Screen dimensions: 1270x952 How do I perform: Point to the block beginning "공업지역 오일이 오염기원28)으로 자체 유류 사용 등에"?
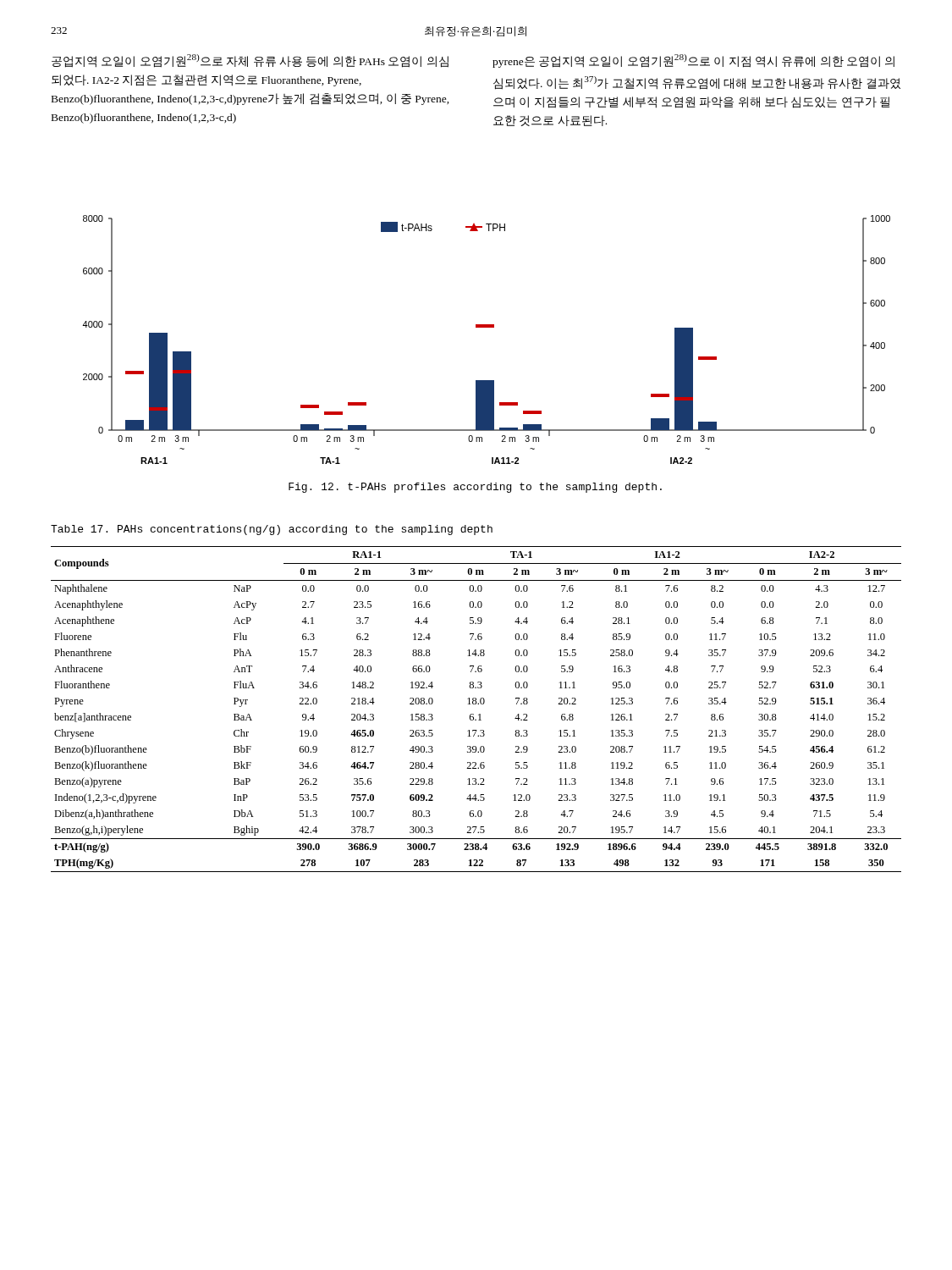tap(250, 88)
